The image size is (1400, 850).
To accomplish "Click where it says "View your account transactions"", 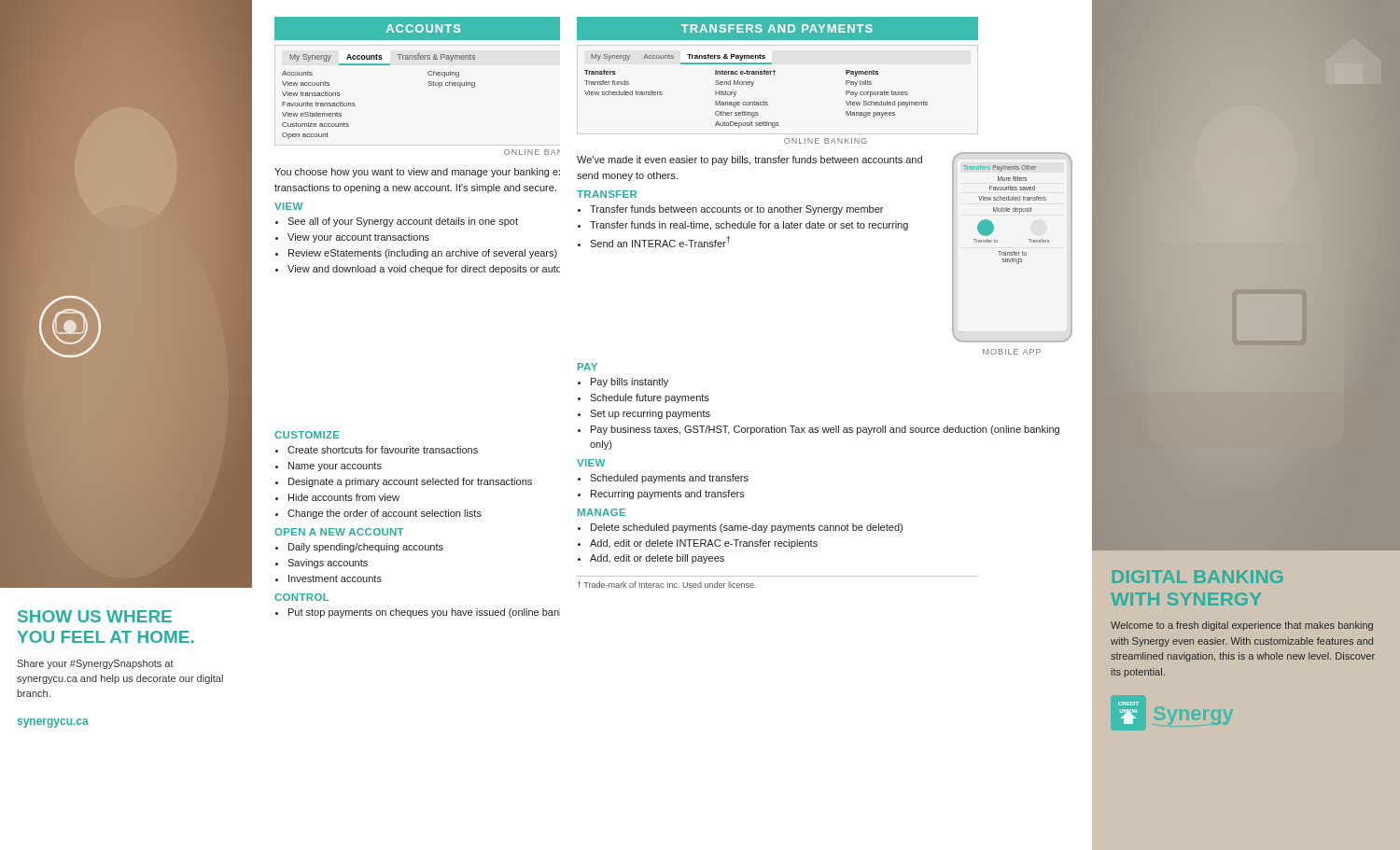I will tap(358, 237).
